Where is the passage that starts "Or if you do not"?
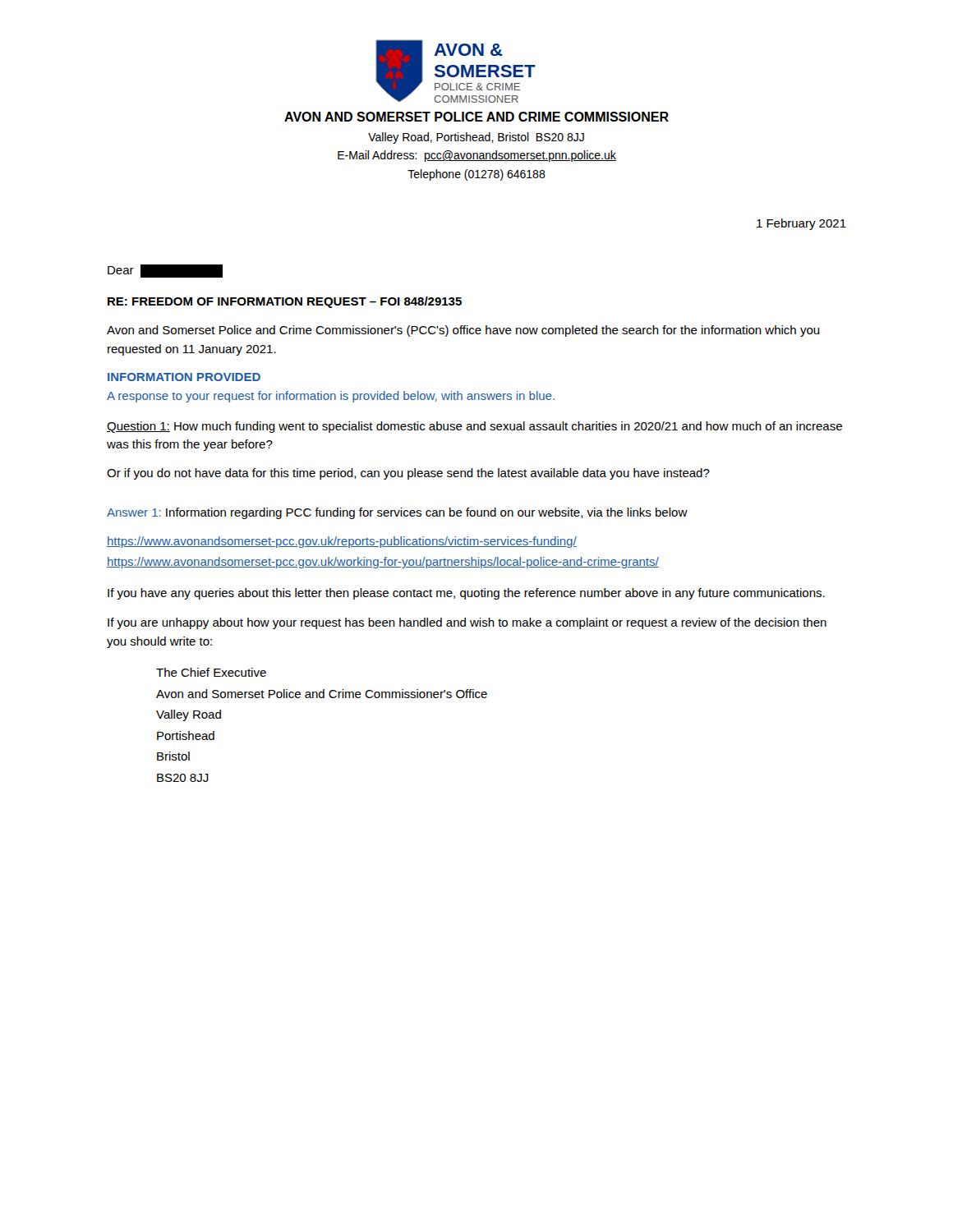This screenshot has width=953, height=1232. [408, 472]
